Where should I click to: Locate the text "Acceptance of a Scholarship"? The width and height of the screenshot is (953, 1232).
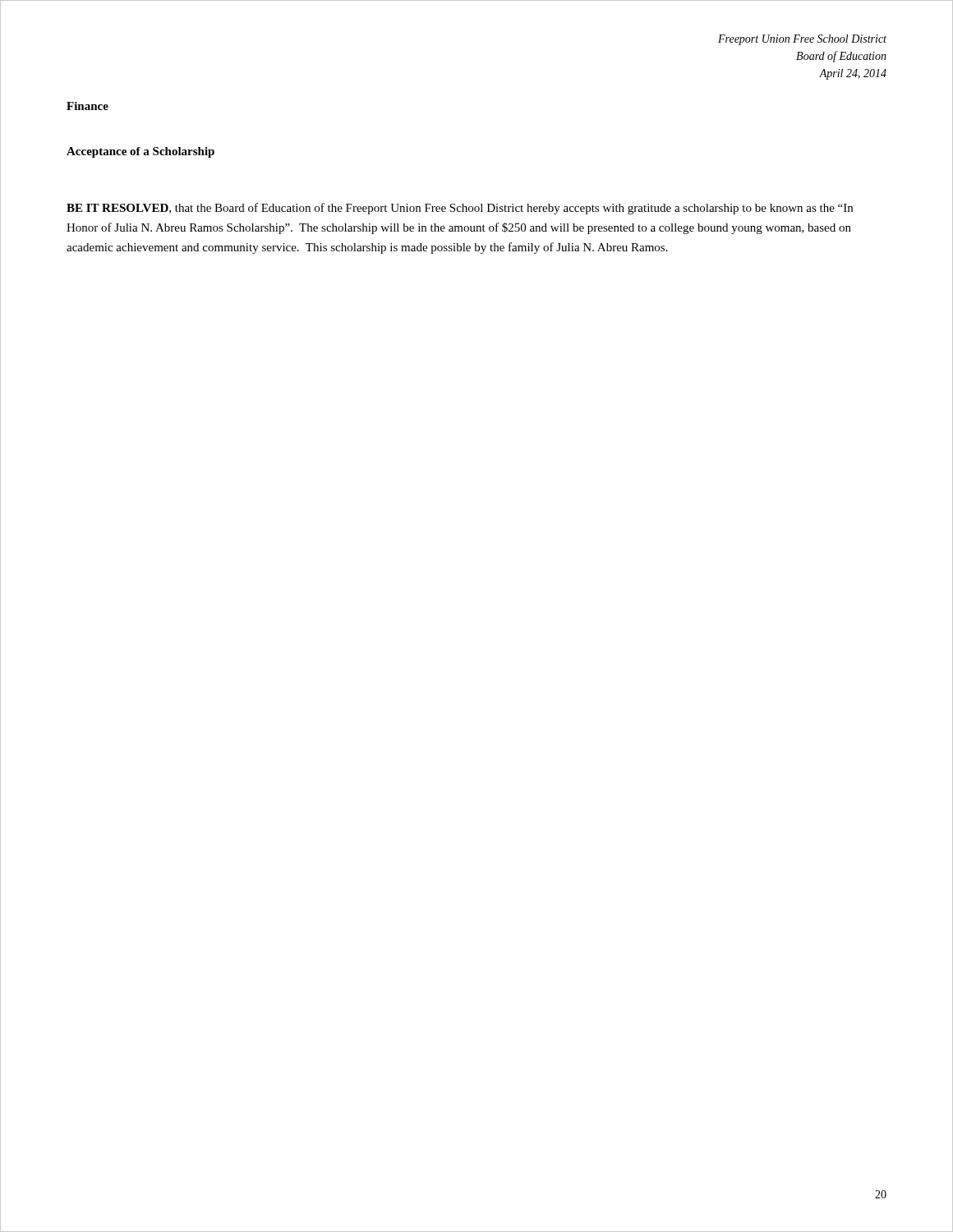pos(141,151)
